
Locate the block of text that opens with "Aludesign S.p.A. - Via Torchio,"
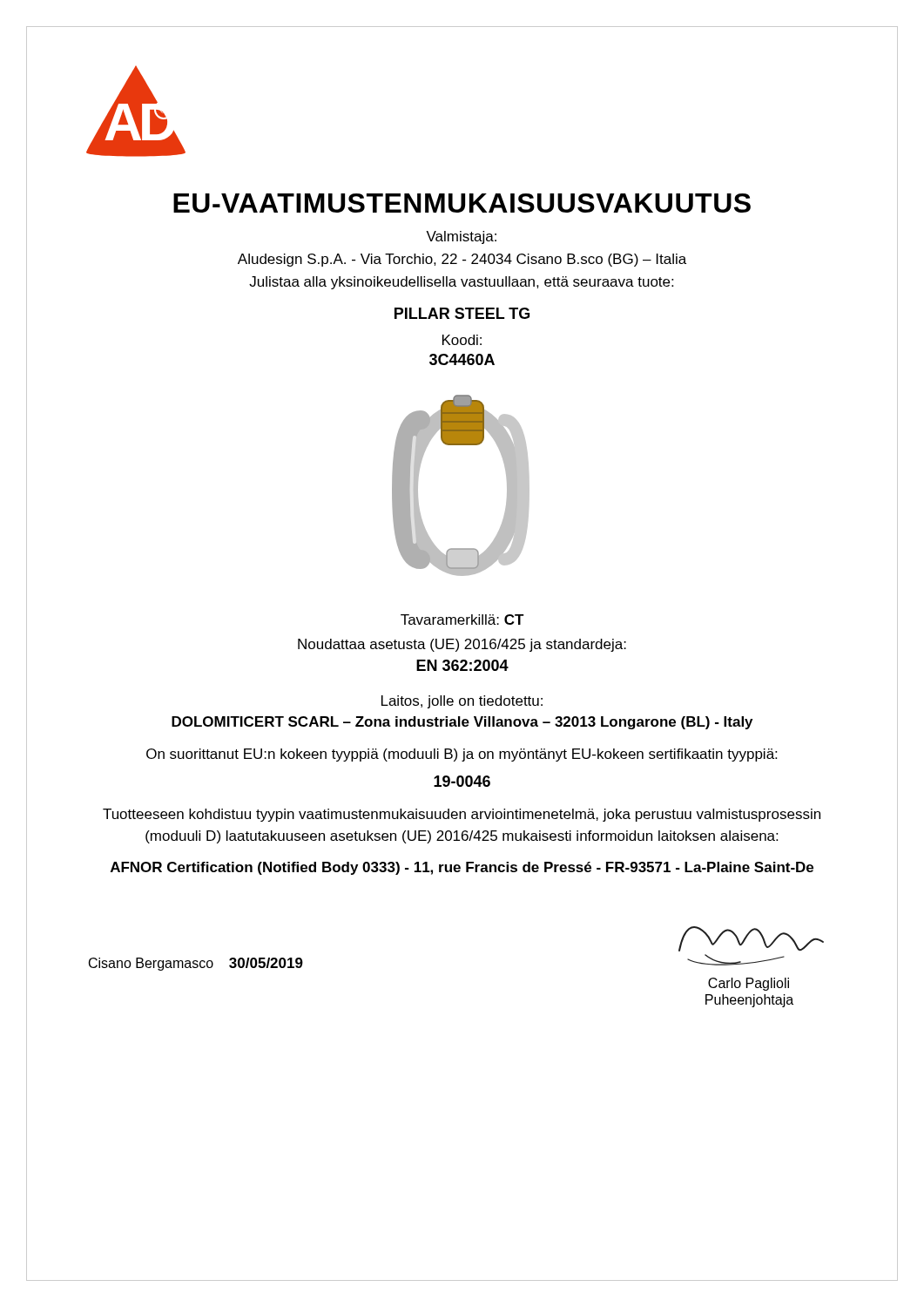click(462, 259)
